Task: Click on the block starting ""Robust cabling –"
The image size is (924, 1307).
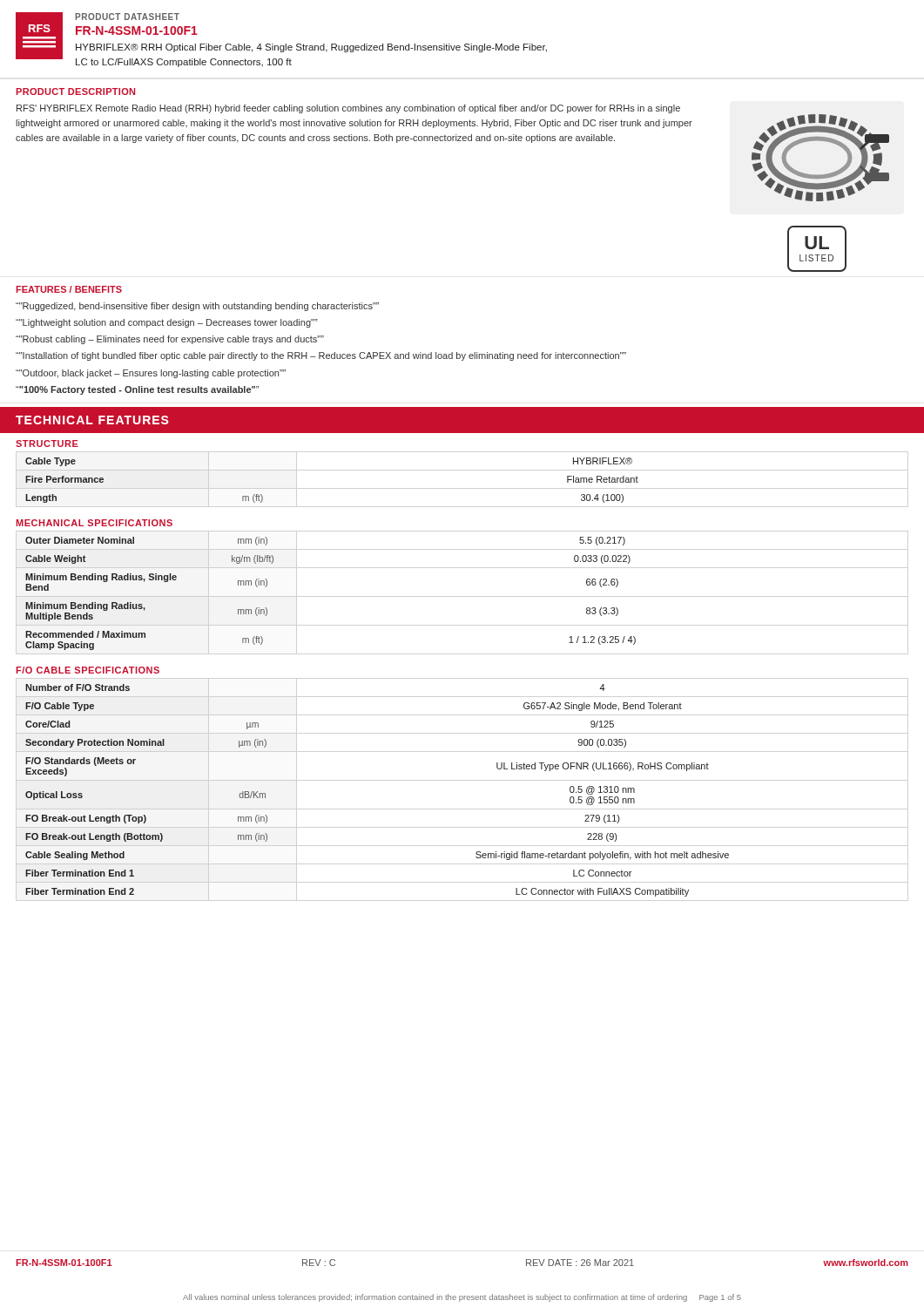Action: (170, 339)
